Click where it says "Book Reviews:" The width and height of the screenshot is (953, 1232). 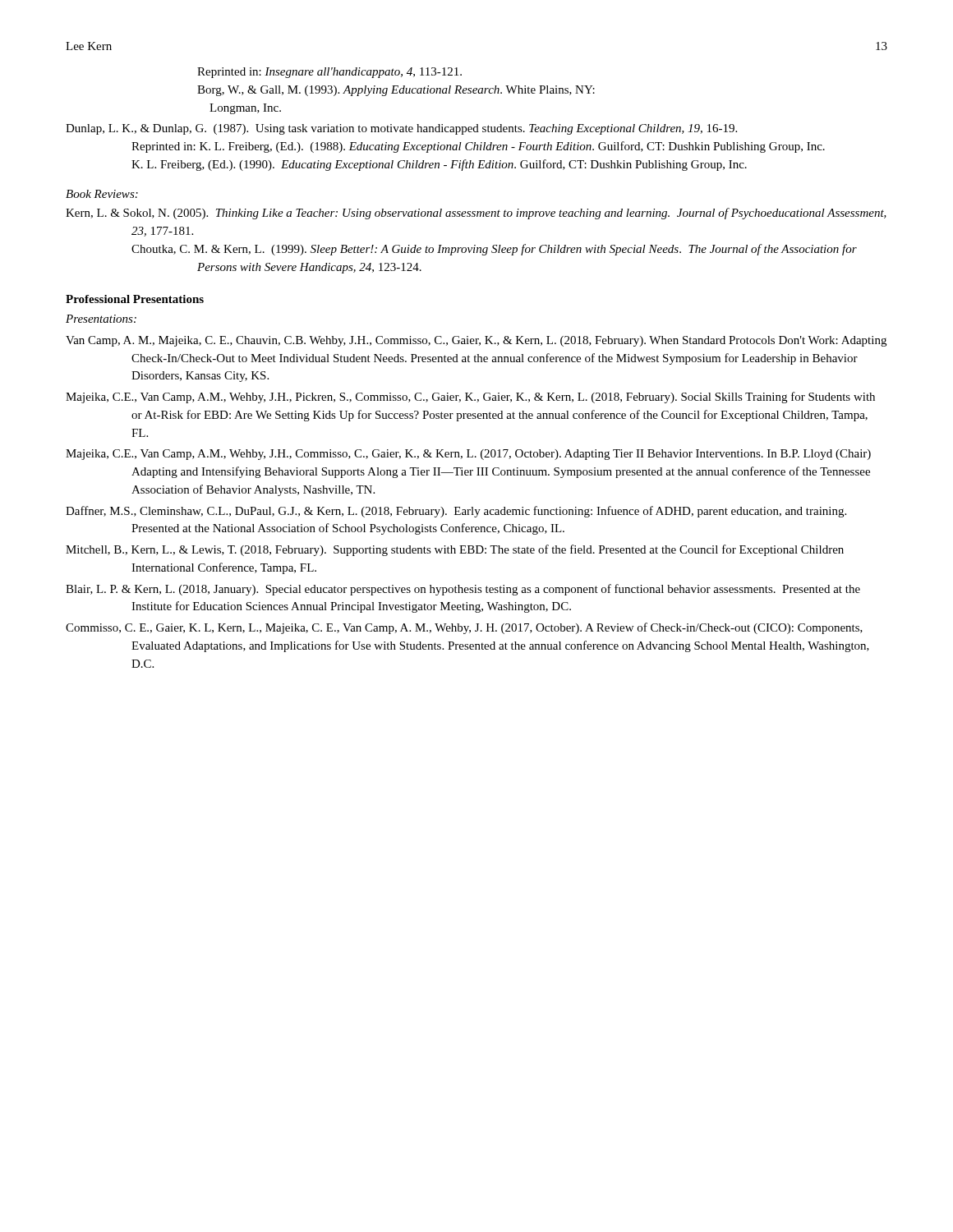pyautogui.click(x=102, y=193)
